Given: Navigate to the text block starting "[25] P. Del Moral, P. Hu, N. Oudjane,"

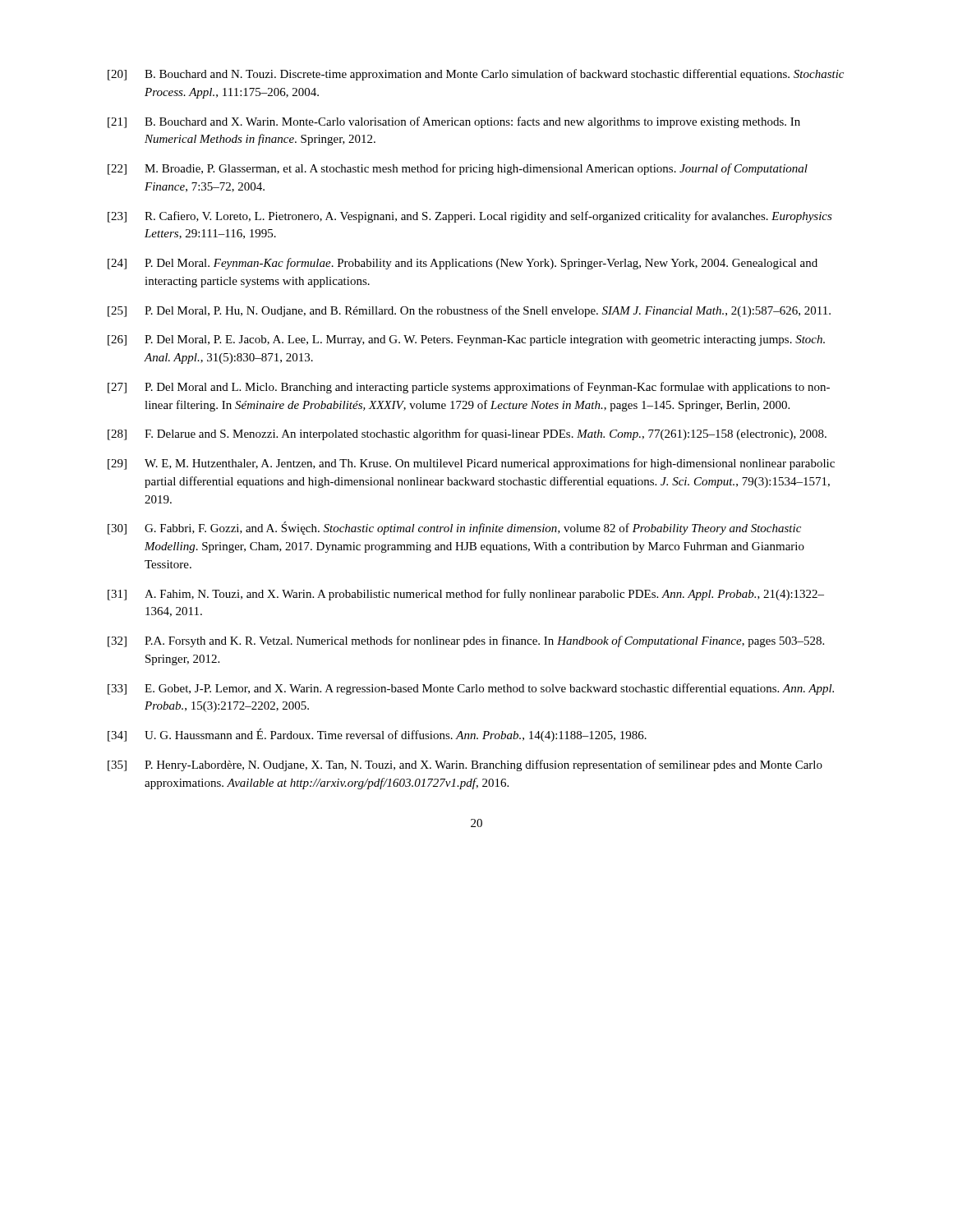Looking at the screenshot, I should (476, 311).
